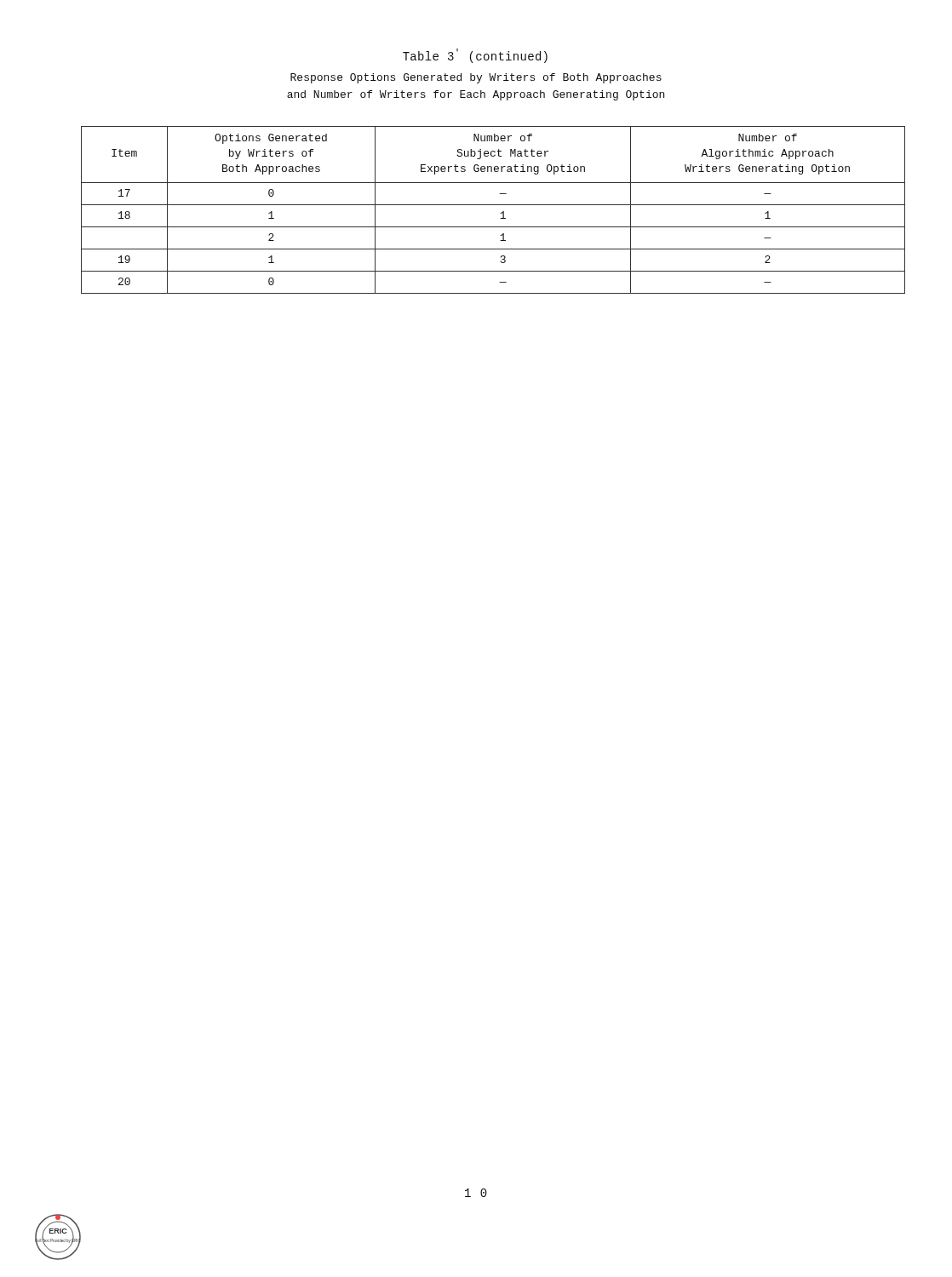
Task: Locate the block starting "Table 3' (continued)"
Action: pos(476,55)
